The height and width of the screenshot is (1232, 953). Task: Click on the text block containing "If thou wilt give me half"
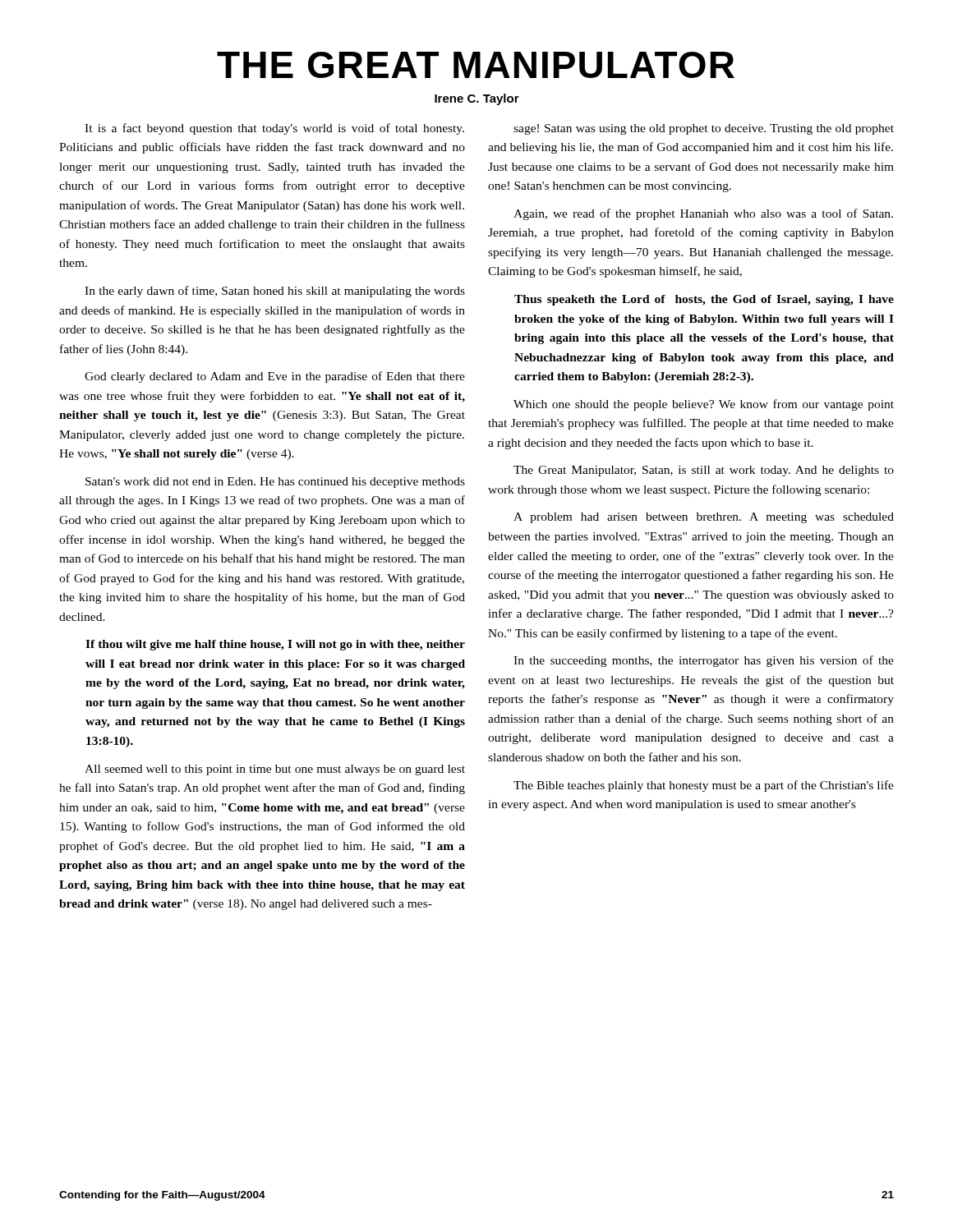tap(275, 692)
